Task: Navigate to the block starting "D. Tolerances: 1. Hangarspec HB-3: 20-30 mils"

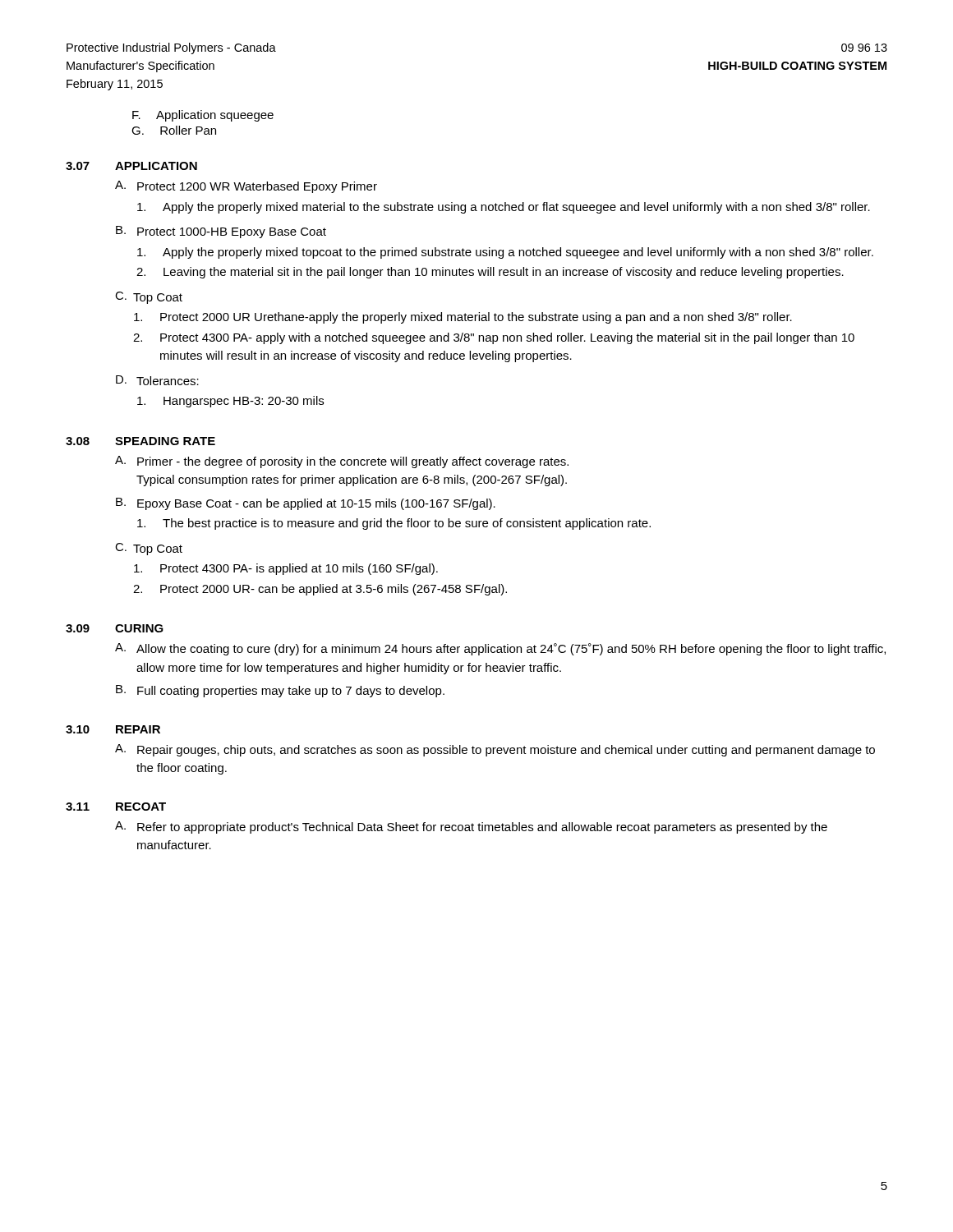Action: 157,380
